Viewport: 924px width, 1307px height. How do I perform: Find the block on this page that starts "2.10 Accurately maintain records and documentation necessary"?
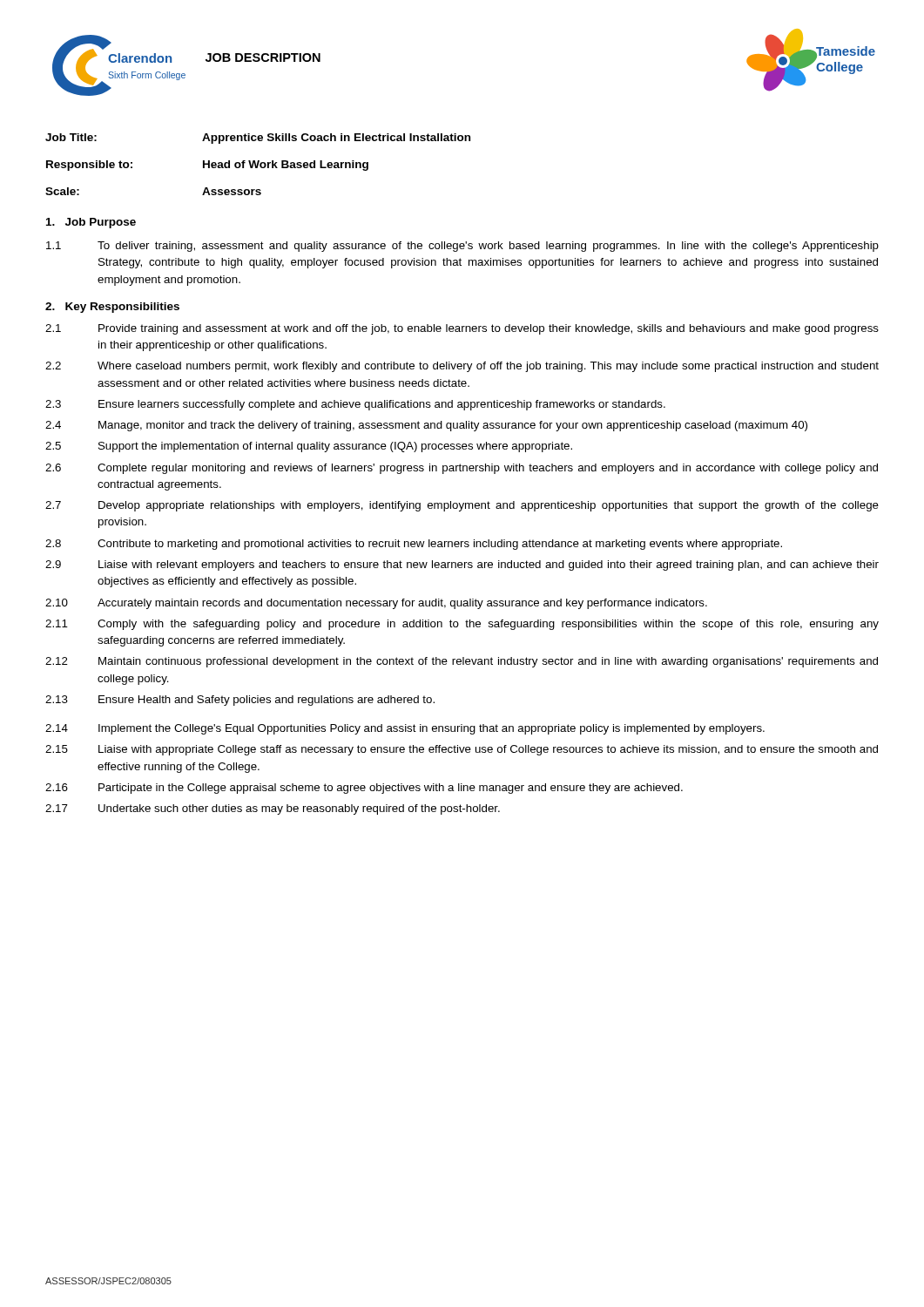[x=462, y=602]
